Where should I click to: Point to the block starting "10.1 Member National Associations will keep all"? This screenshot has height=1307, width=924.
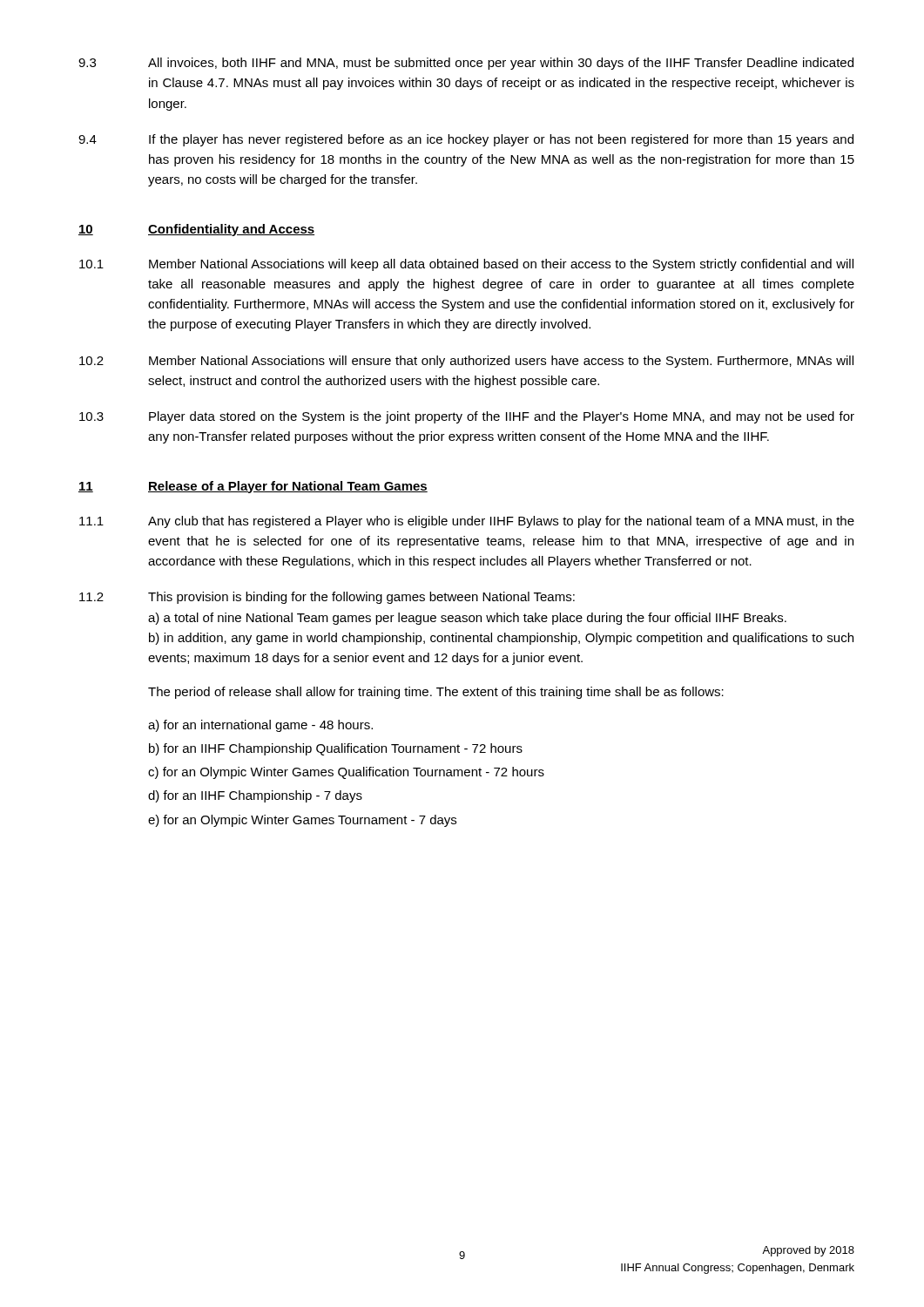click(466, 294)
